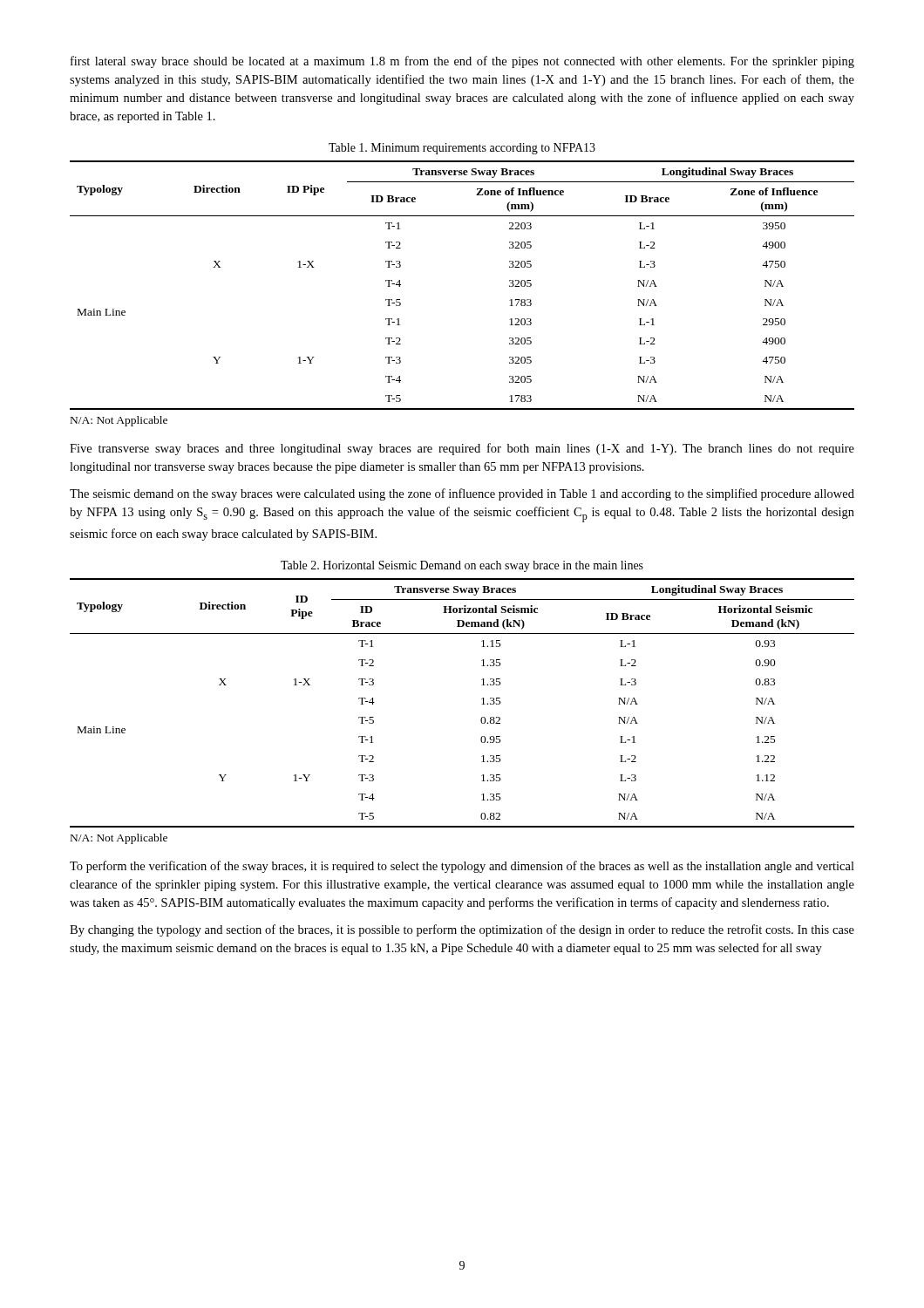The image size is (924, 1308).
Task: Find the text block with the text "Five transverse sway braces and three longitudinal sway"
Action: coord(462,491)
